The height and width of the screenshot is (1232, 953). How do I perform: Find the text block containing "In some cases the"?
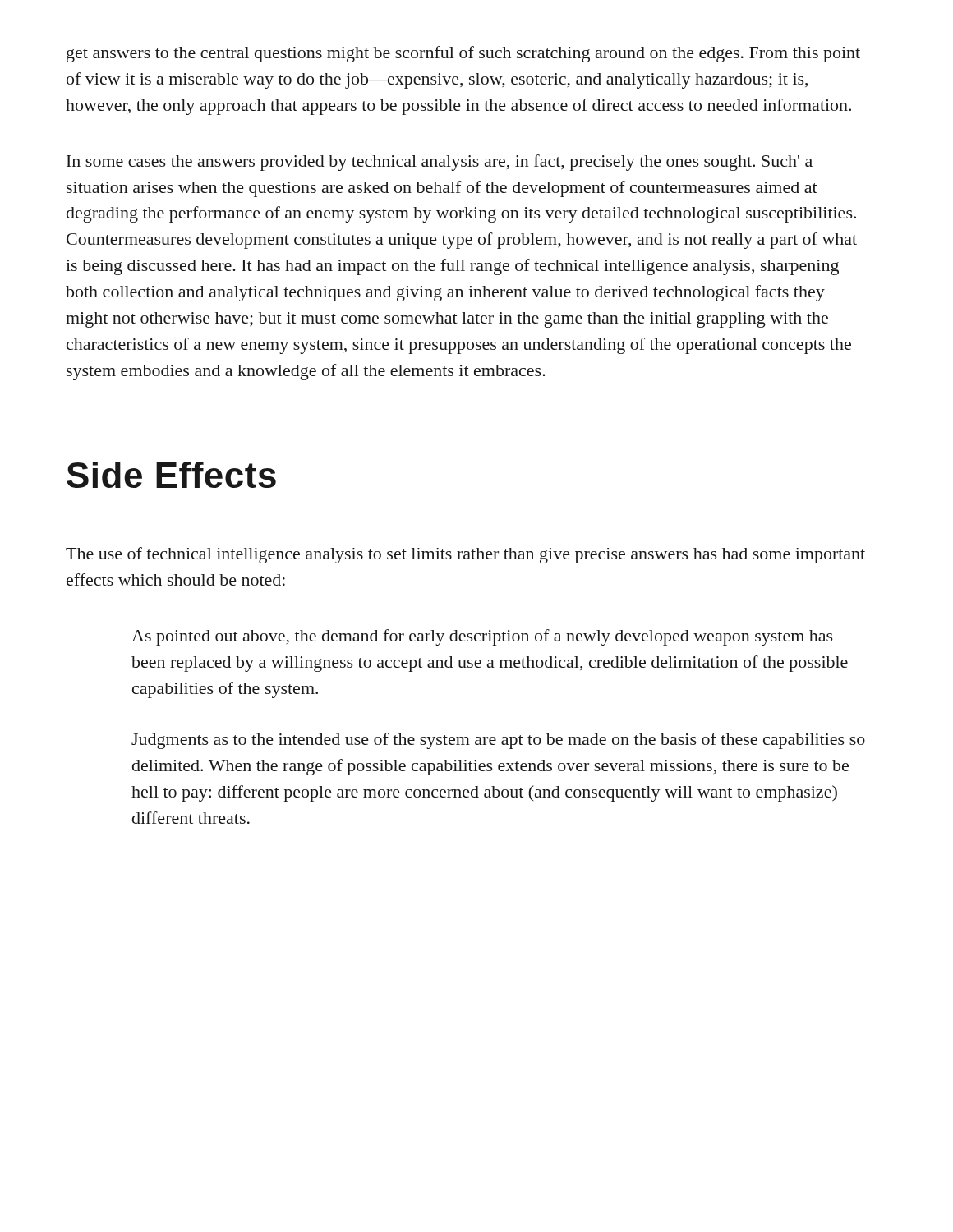[461, 265]
